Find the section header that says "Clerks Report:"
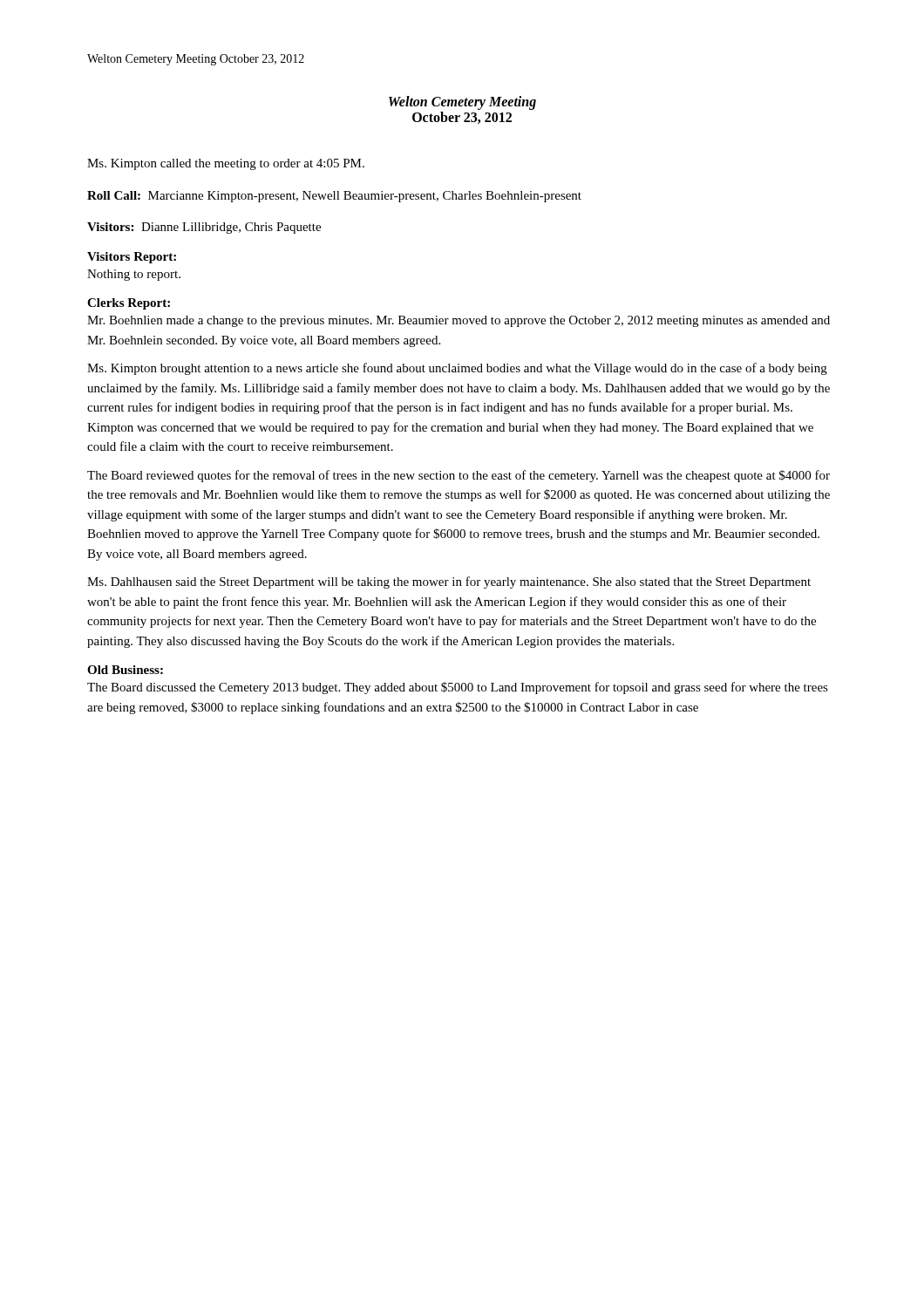Screen dimensions: 1308x924 [x=129, y=303]
